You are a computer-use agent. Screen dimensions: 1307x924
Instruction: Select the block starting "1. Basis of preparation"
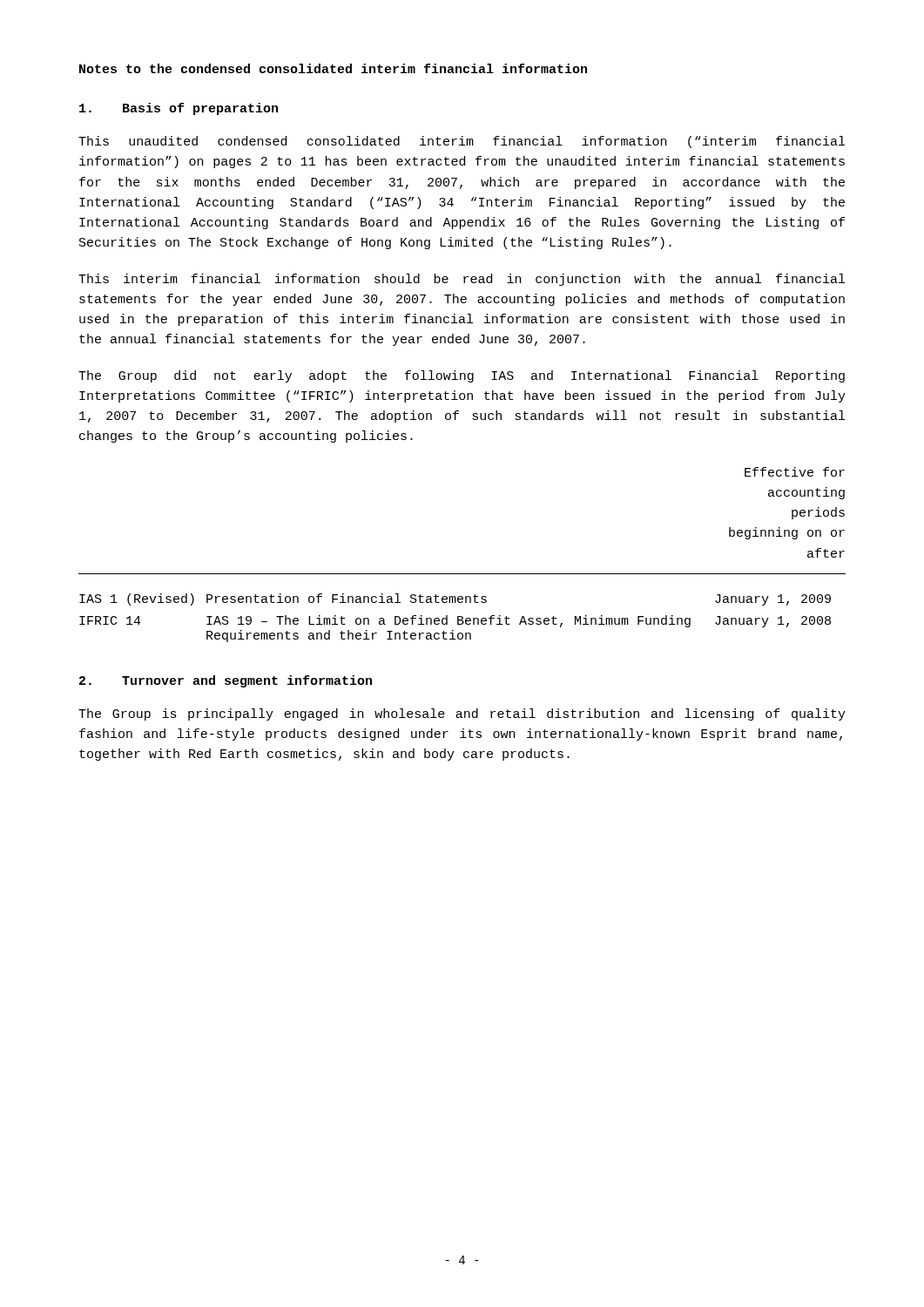[179, 109]
